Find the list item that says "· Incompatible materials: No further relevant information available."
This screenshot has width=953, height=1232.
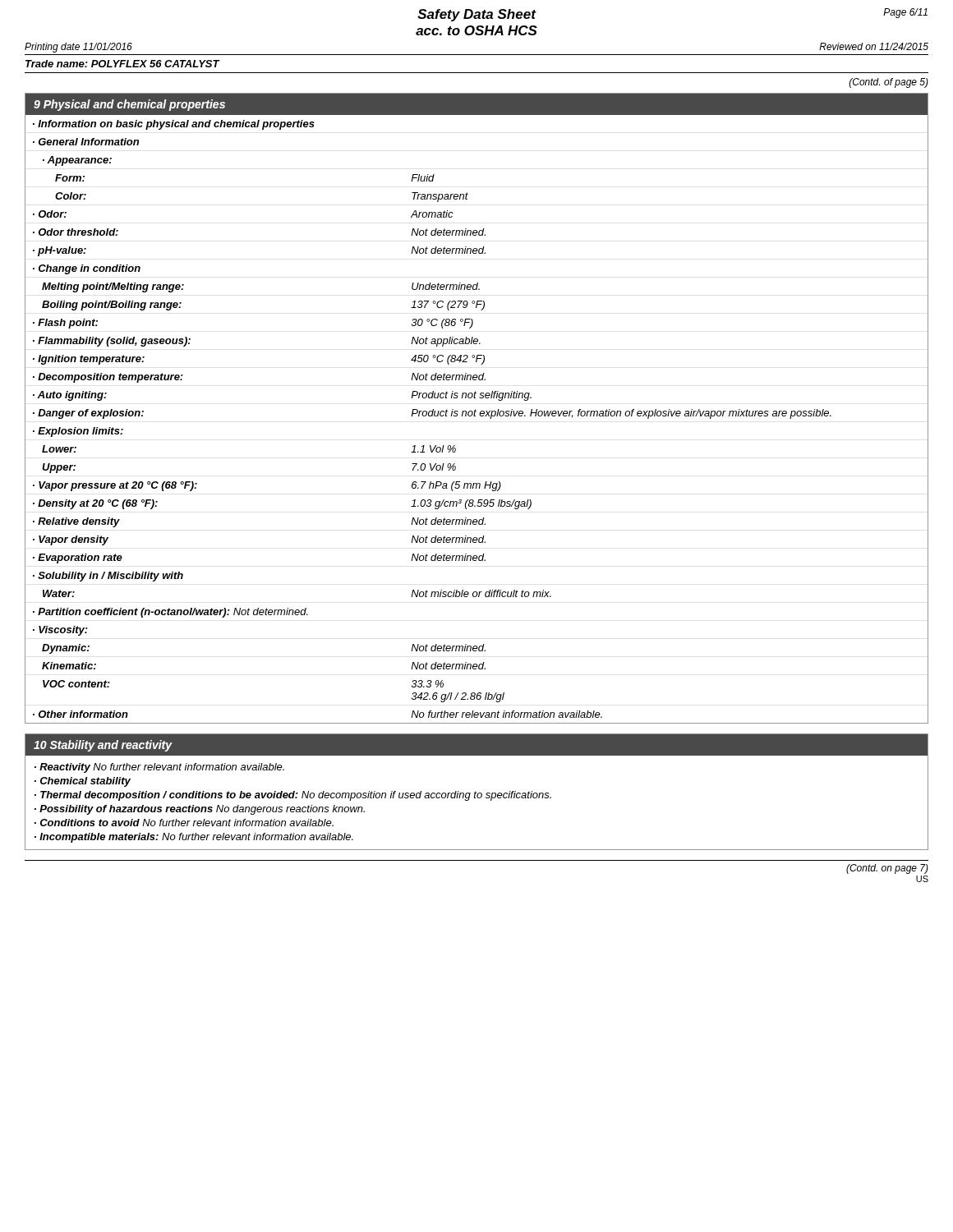coord(194,837)
